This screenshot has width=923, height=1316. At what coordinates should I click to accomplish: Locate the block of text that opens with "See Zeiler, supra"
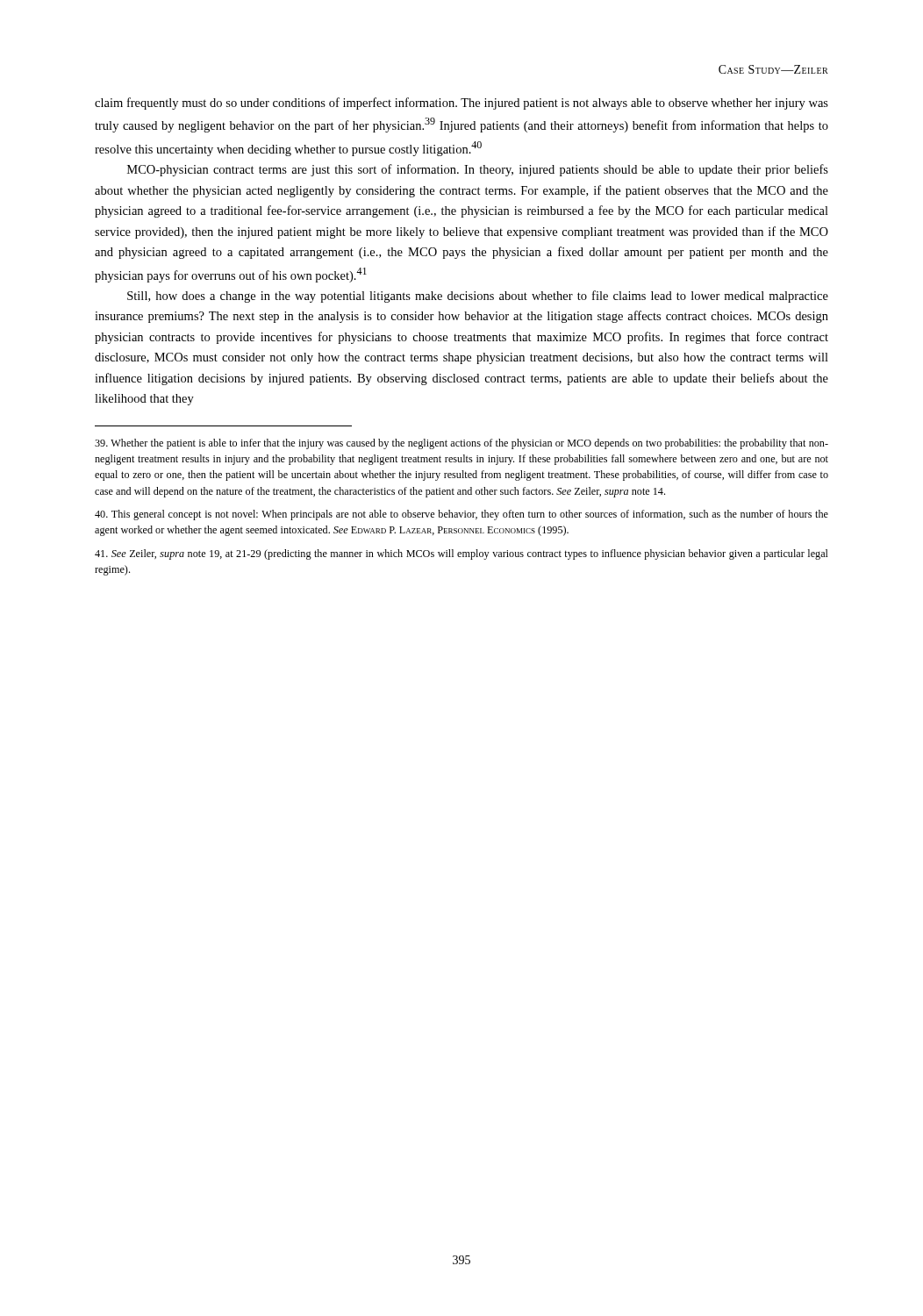click(462, 561)
